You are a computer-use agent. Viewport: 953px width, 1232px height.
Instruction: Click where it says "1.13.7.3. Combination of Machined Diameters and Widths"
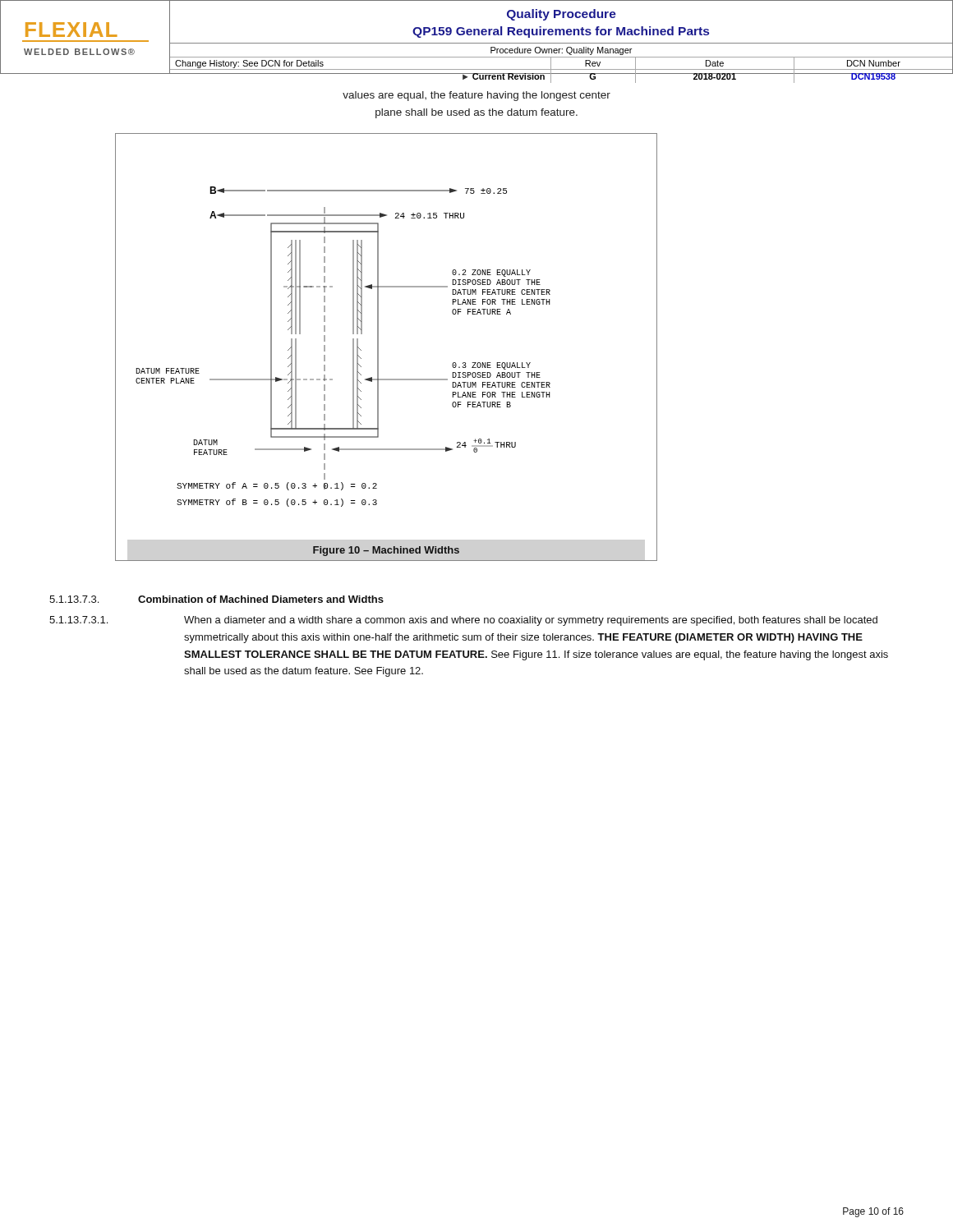[216, 599]
